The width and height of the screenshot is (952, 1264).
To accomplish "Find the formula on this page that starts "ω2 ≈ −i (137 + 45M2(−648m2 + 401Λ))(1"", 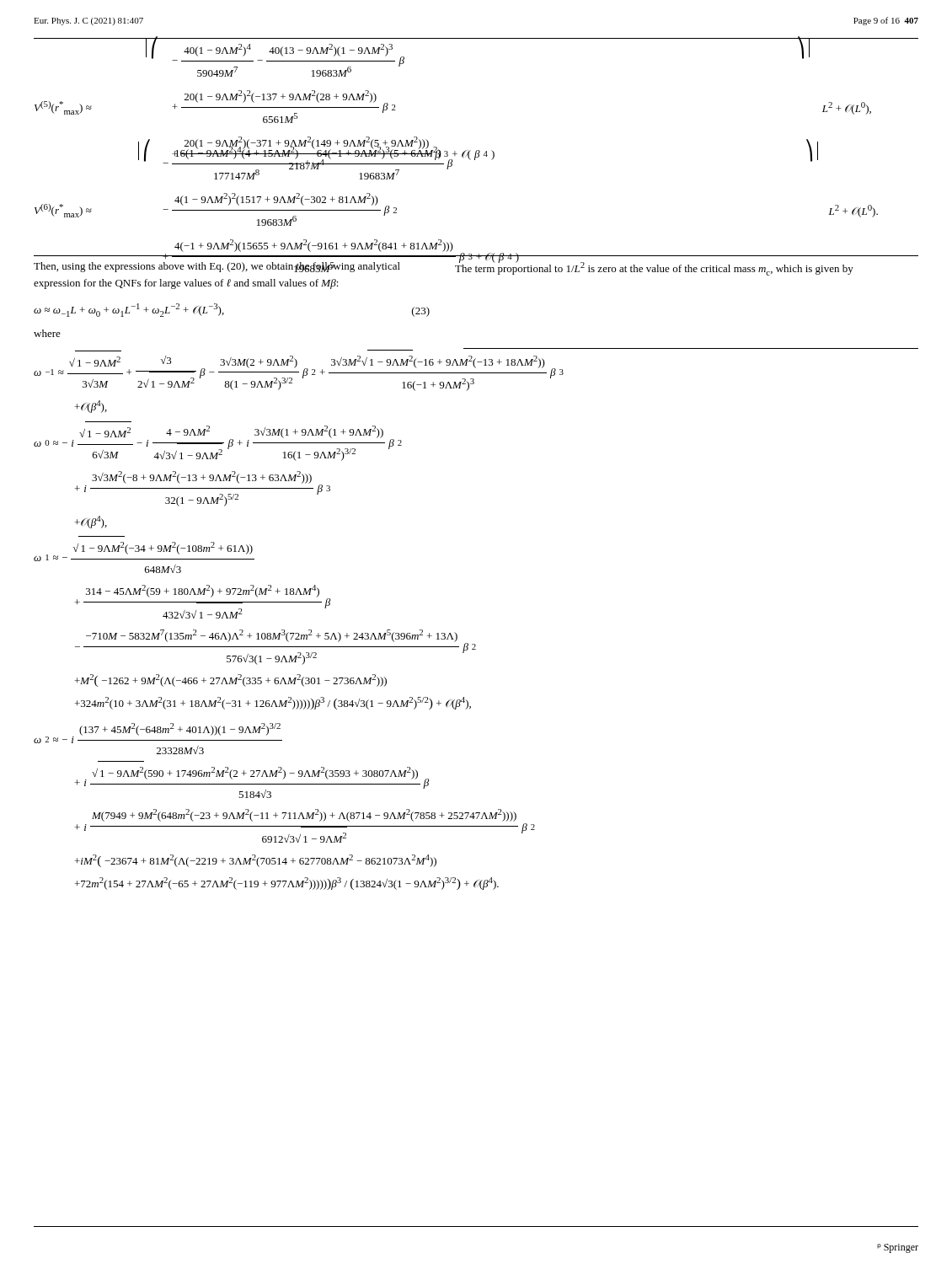I will coord(476,806).
